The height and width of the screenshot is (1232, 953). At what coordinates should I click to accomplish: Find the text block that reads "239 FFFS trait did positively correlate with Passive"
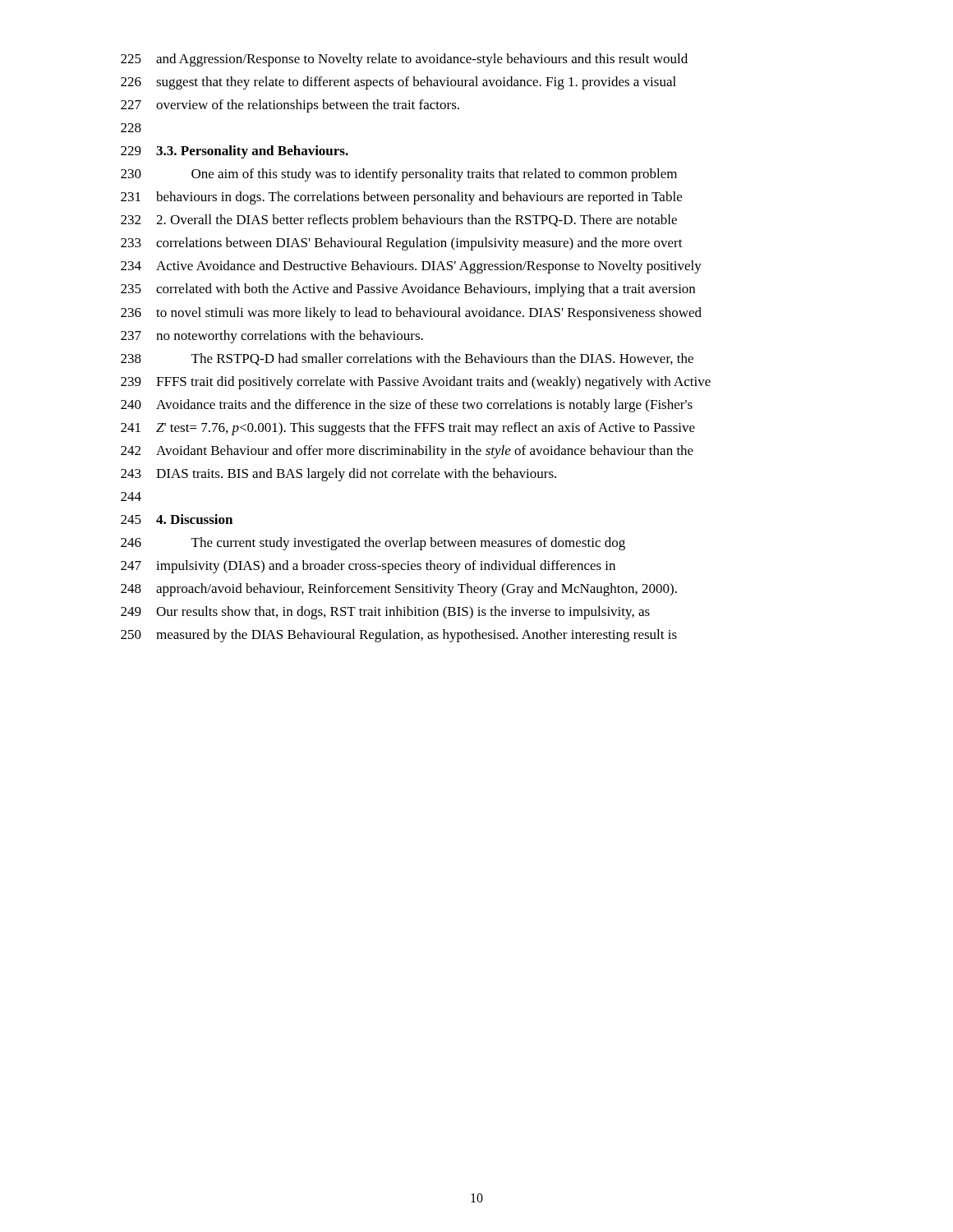tap(485, 382)
